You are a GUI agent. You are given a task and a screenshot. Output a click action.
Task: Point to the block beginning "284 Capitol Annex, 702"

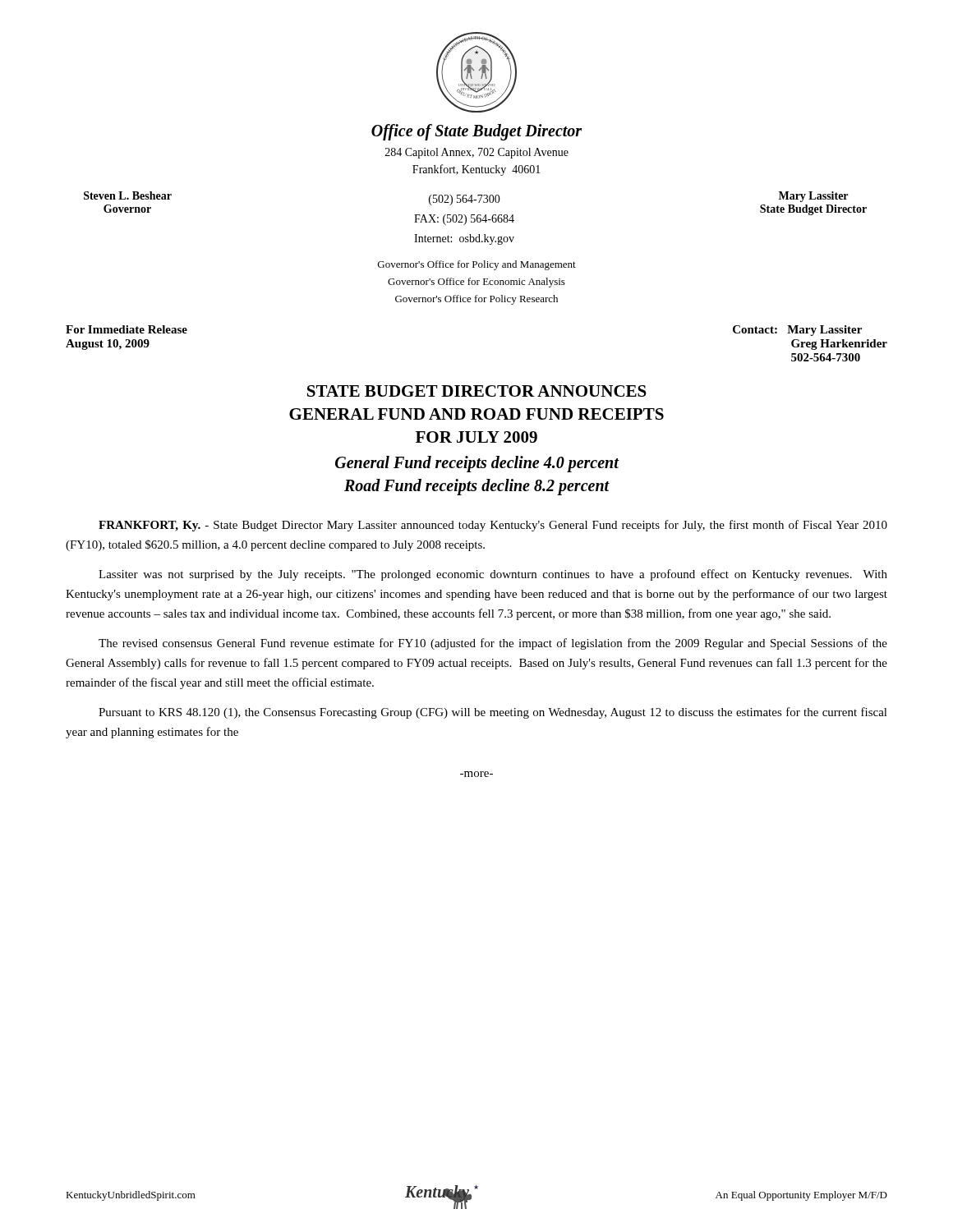tap(476, 161)
